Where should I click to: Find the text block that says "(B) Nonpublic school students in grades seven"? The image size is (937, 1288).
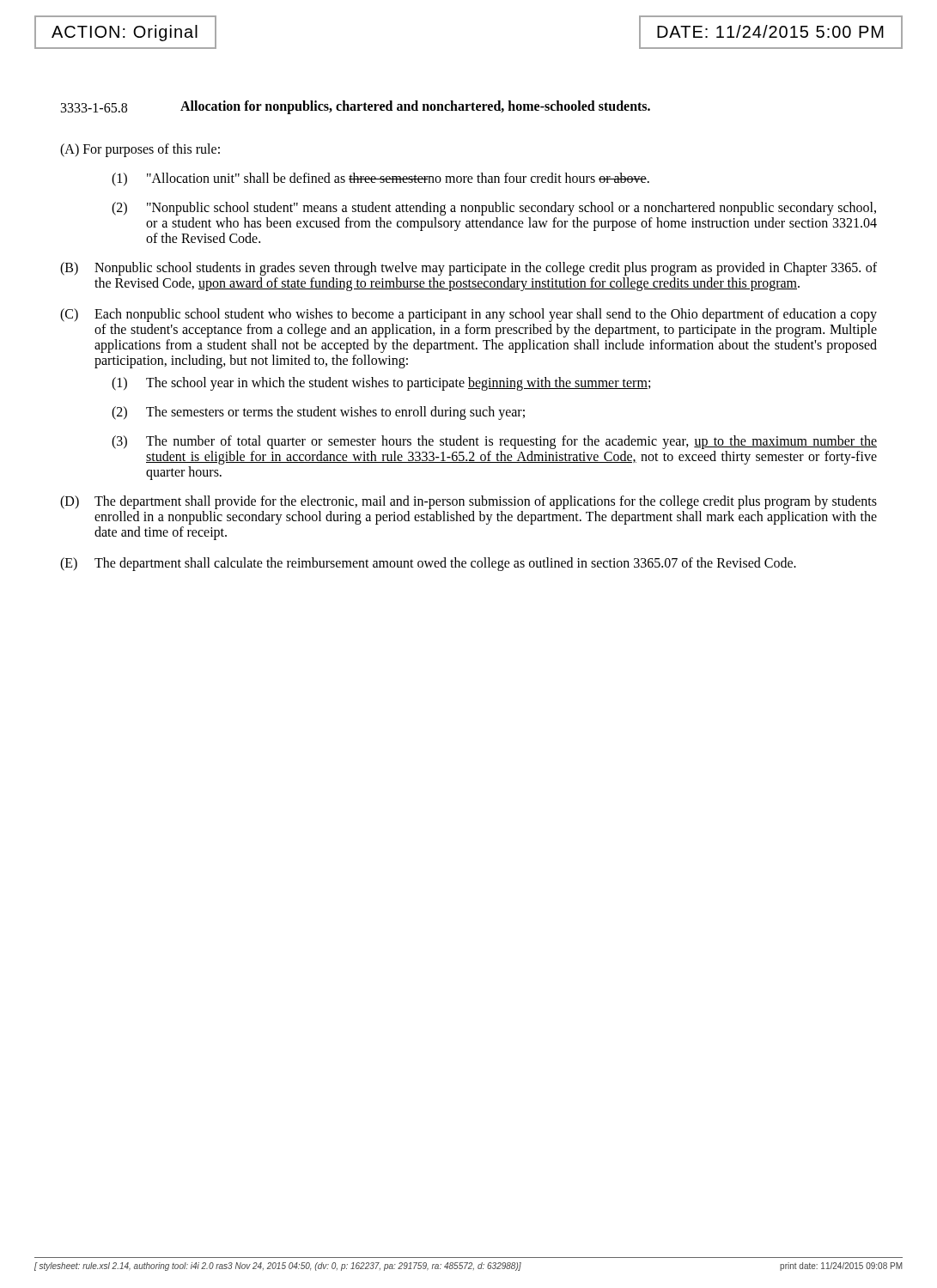point(468,276)
